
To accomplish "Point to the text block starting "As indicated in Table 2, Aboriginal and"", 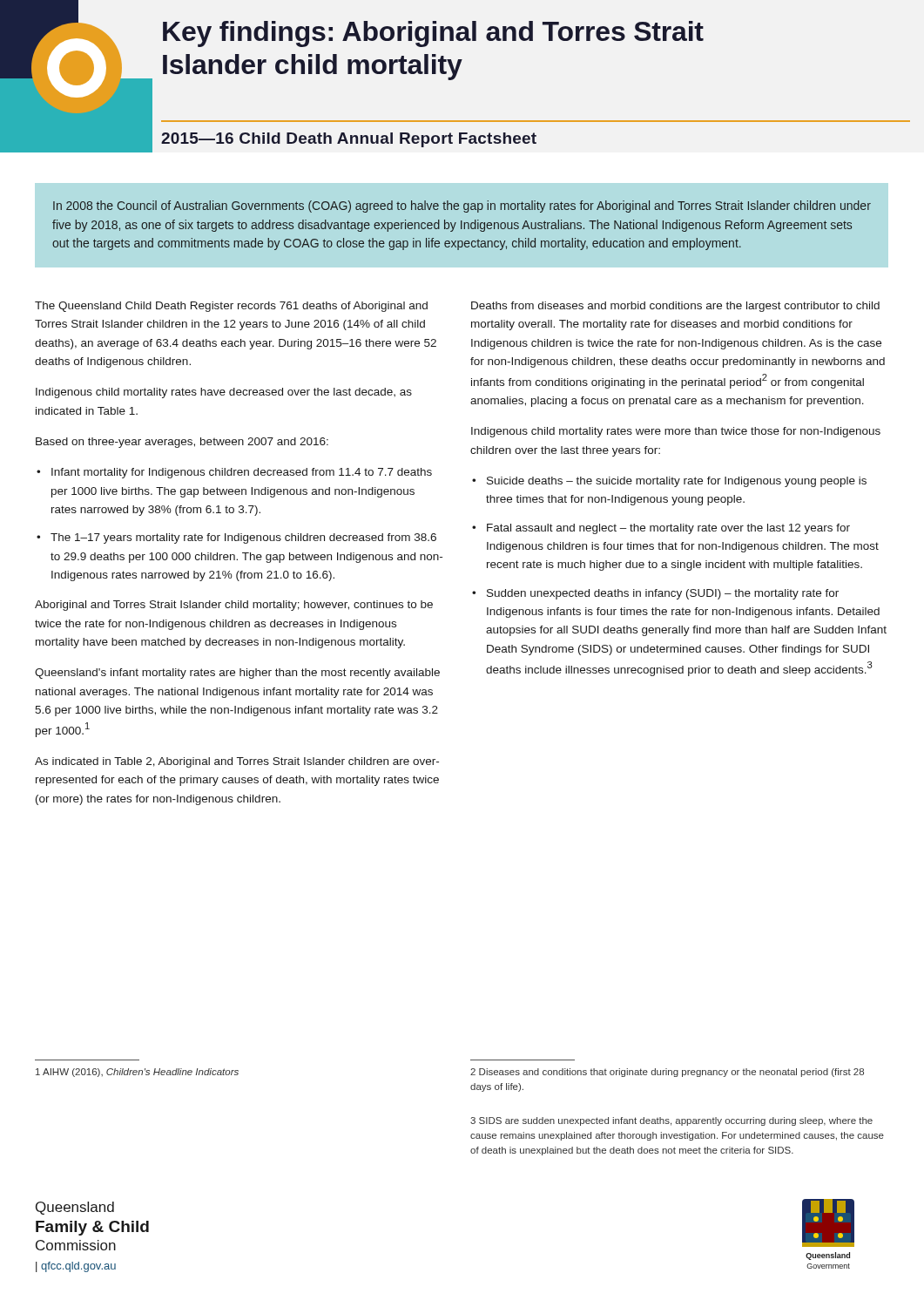I will [237, 780].
